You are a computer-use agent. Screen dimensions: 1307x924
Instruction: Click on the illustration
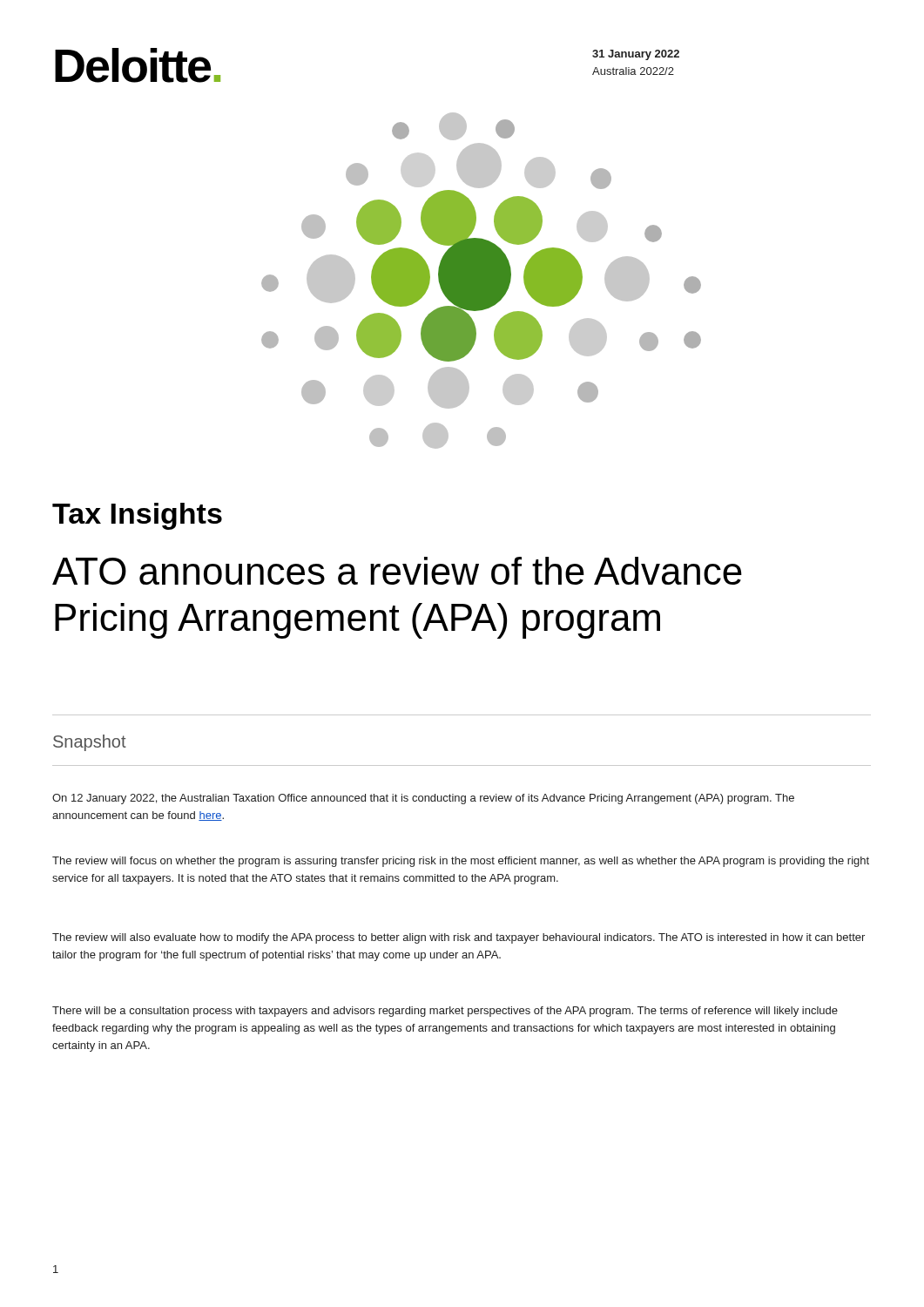(462, 288)
